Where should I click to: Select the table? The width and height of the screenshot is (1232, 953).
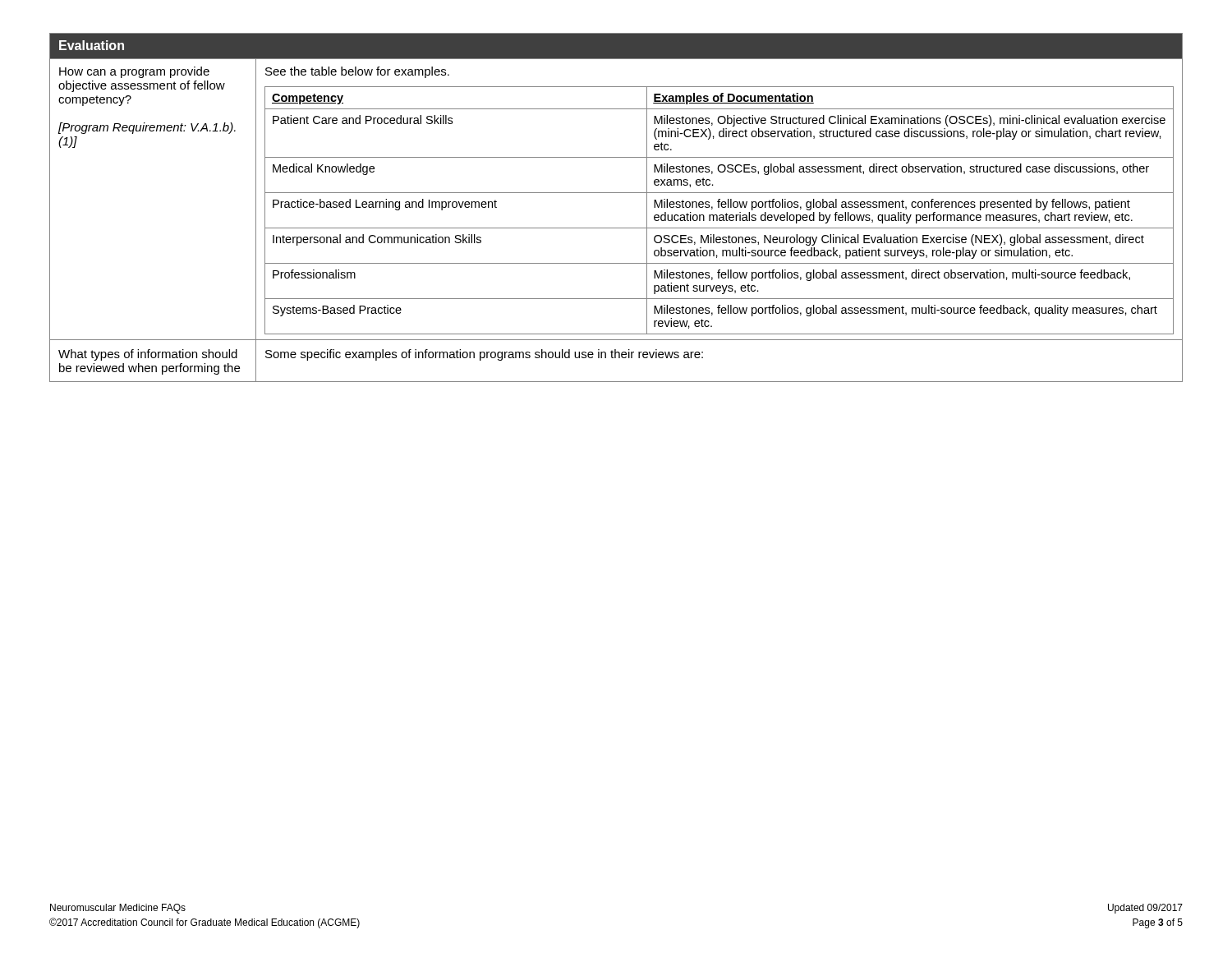(616, 207)
